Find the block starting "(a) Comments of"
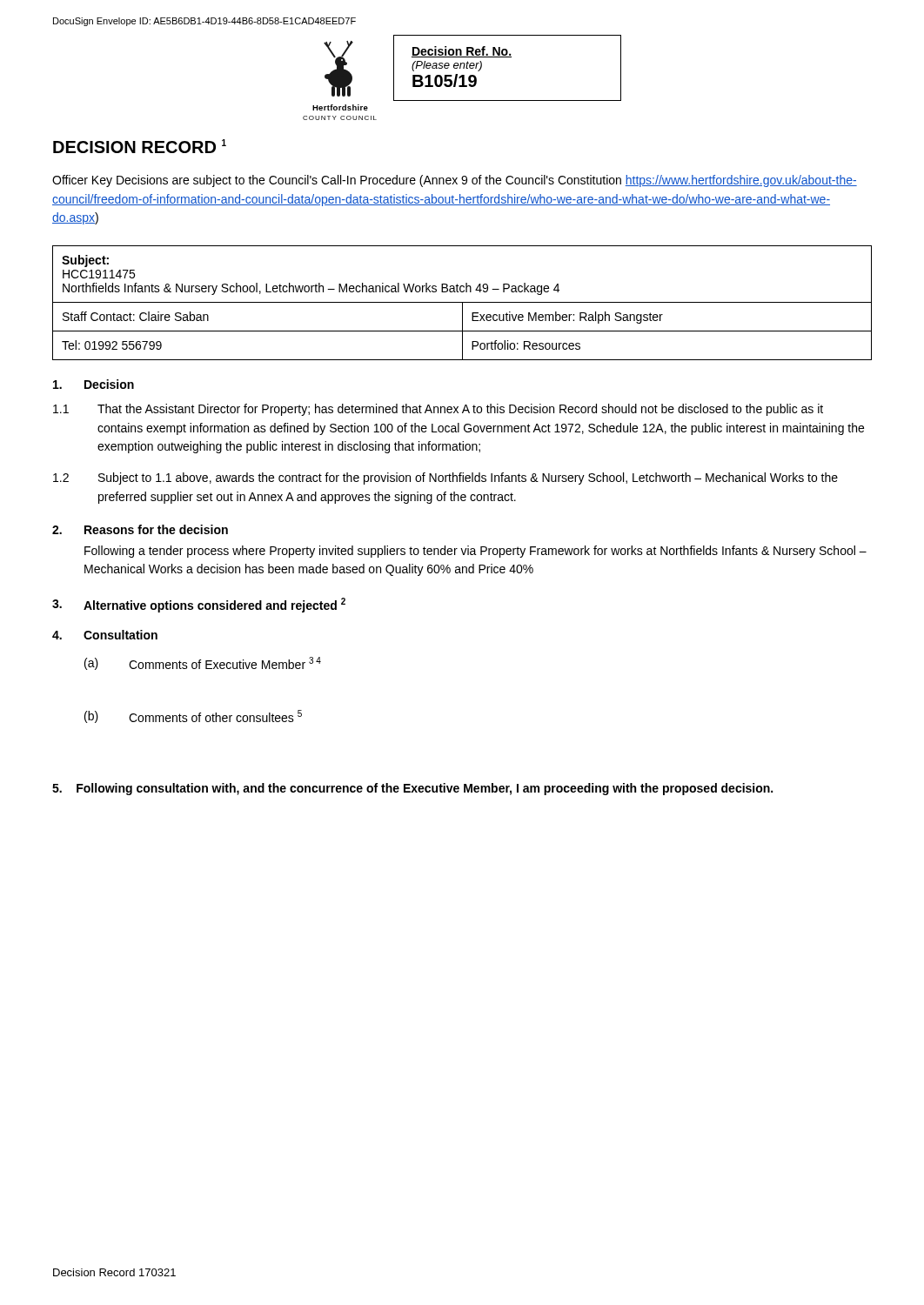 pos(202,664)
